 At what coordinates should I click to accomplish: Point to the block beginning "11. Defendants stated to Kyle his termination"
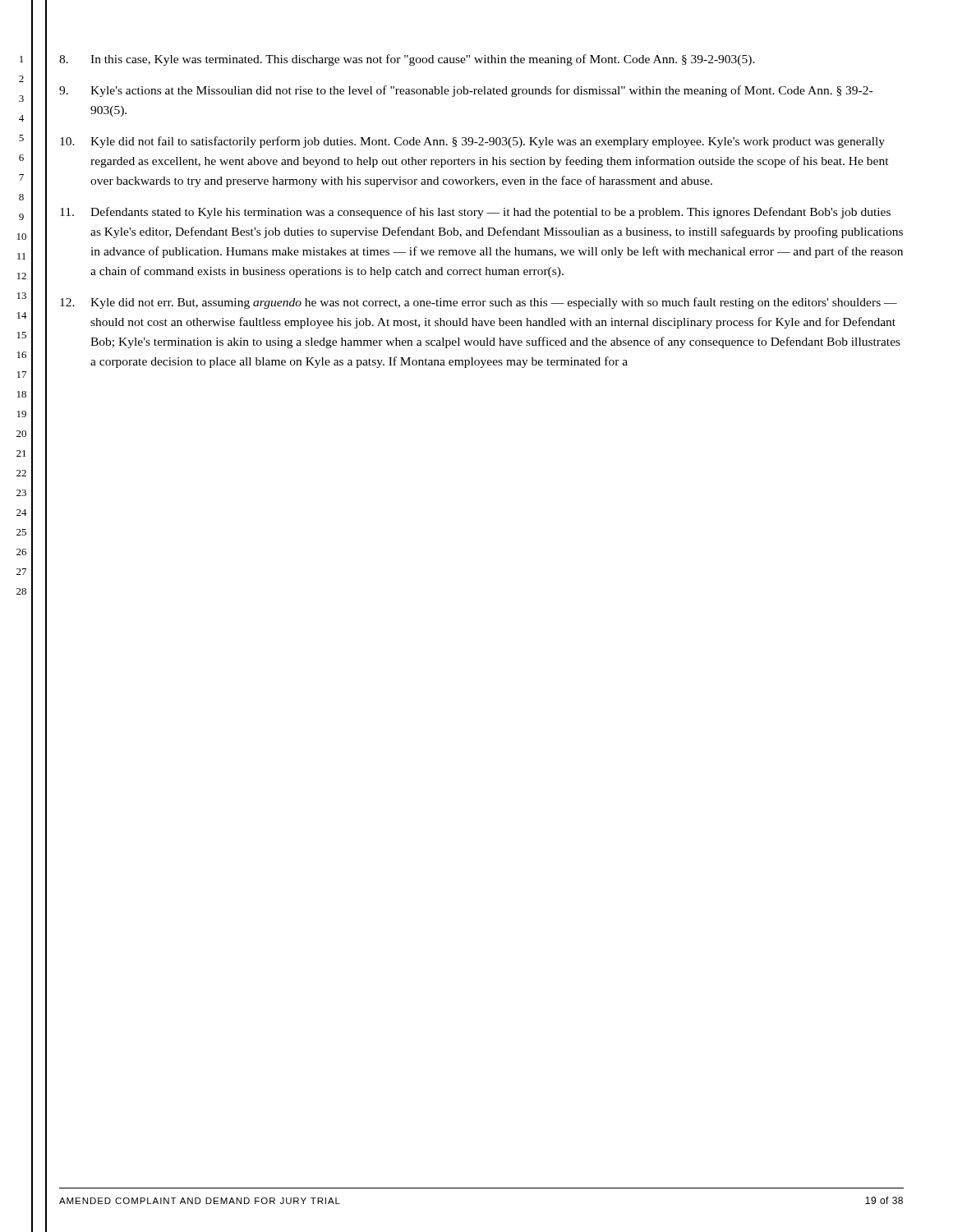(x=481, y=242)
